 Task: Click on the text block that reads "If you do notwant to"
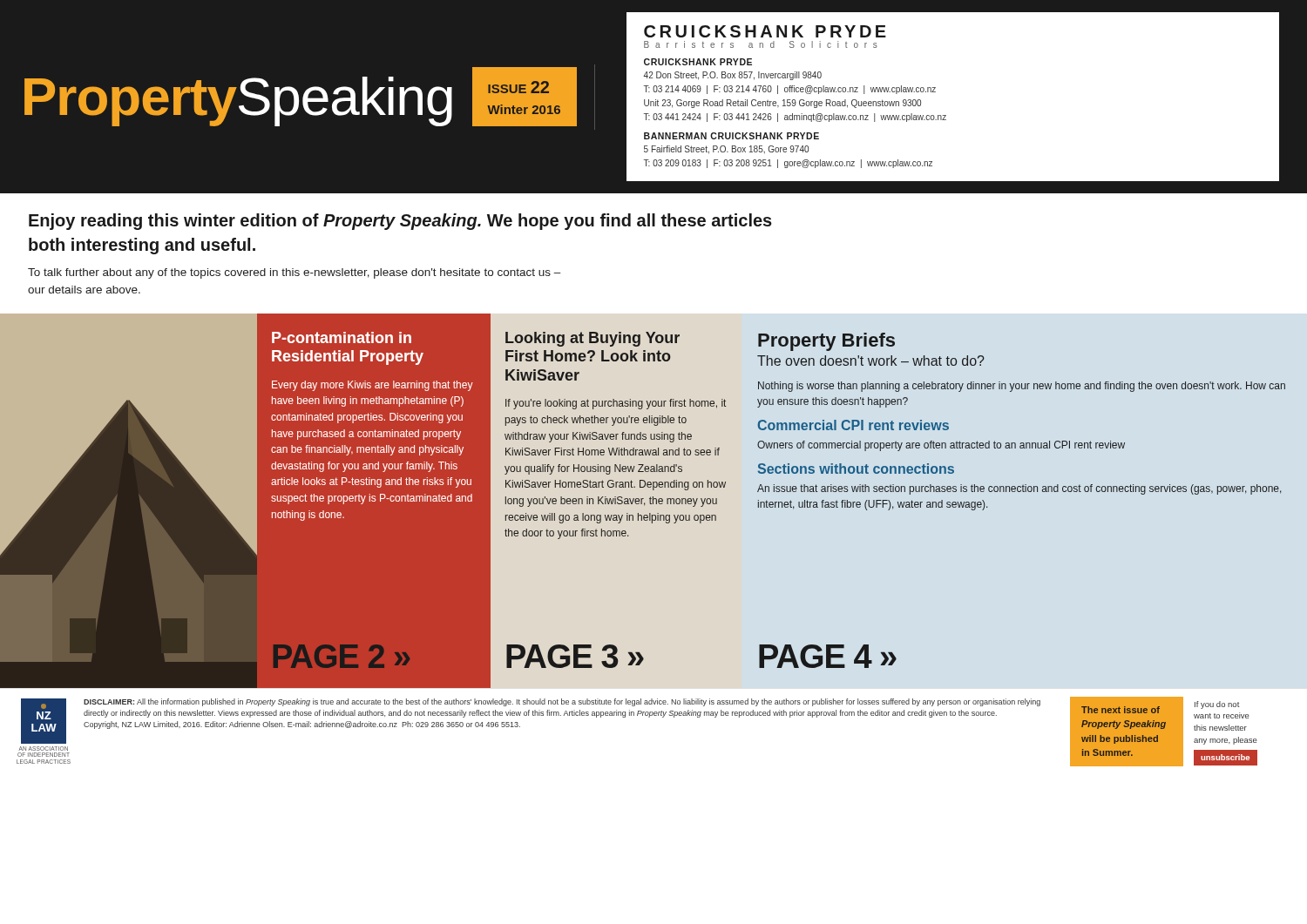click(x=1225, y=732)
